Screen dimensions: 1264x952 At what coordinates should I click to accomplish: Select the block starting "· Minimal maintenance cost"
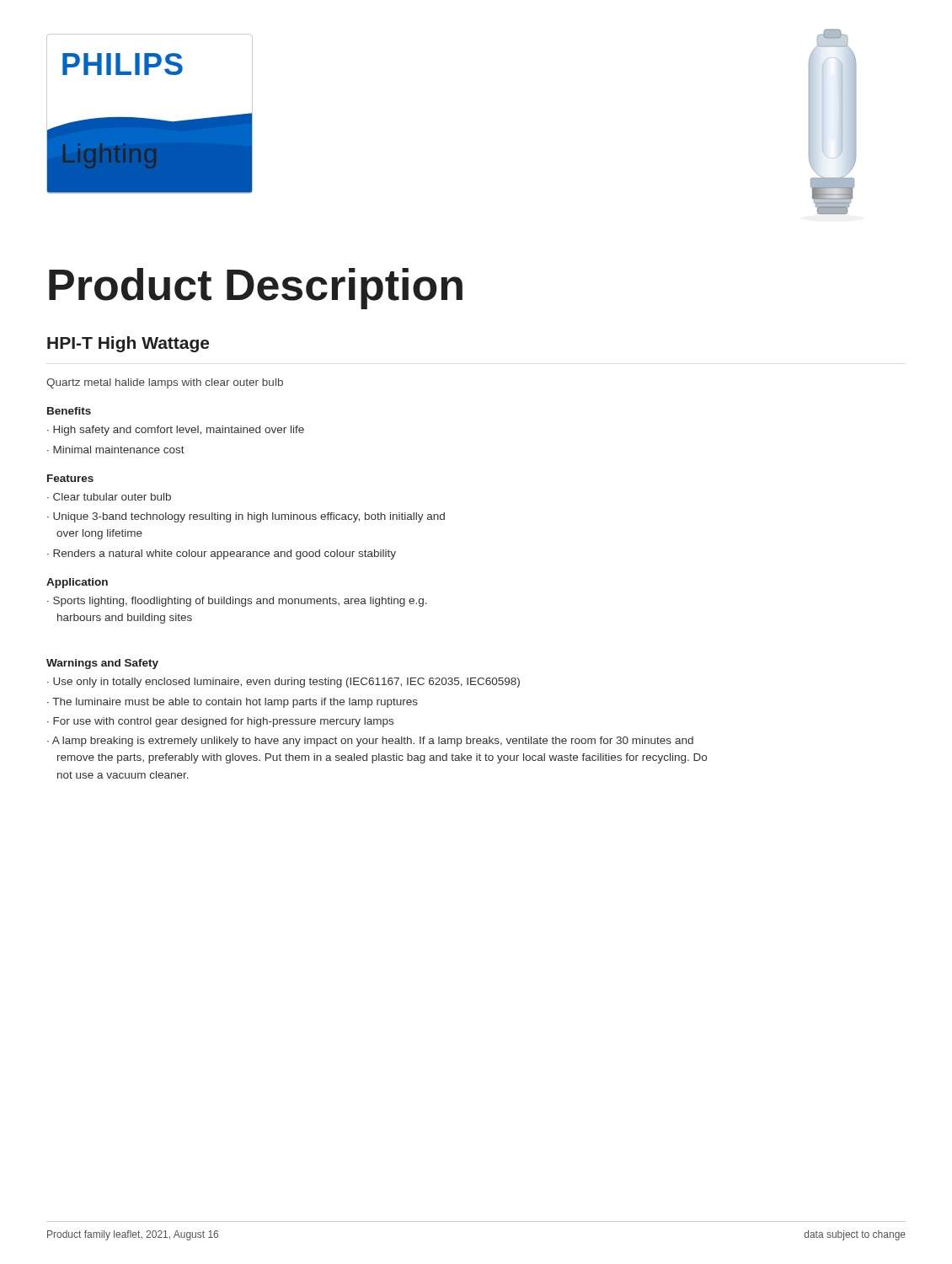[115, 449]
